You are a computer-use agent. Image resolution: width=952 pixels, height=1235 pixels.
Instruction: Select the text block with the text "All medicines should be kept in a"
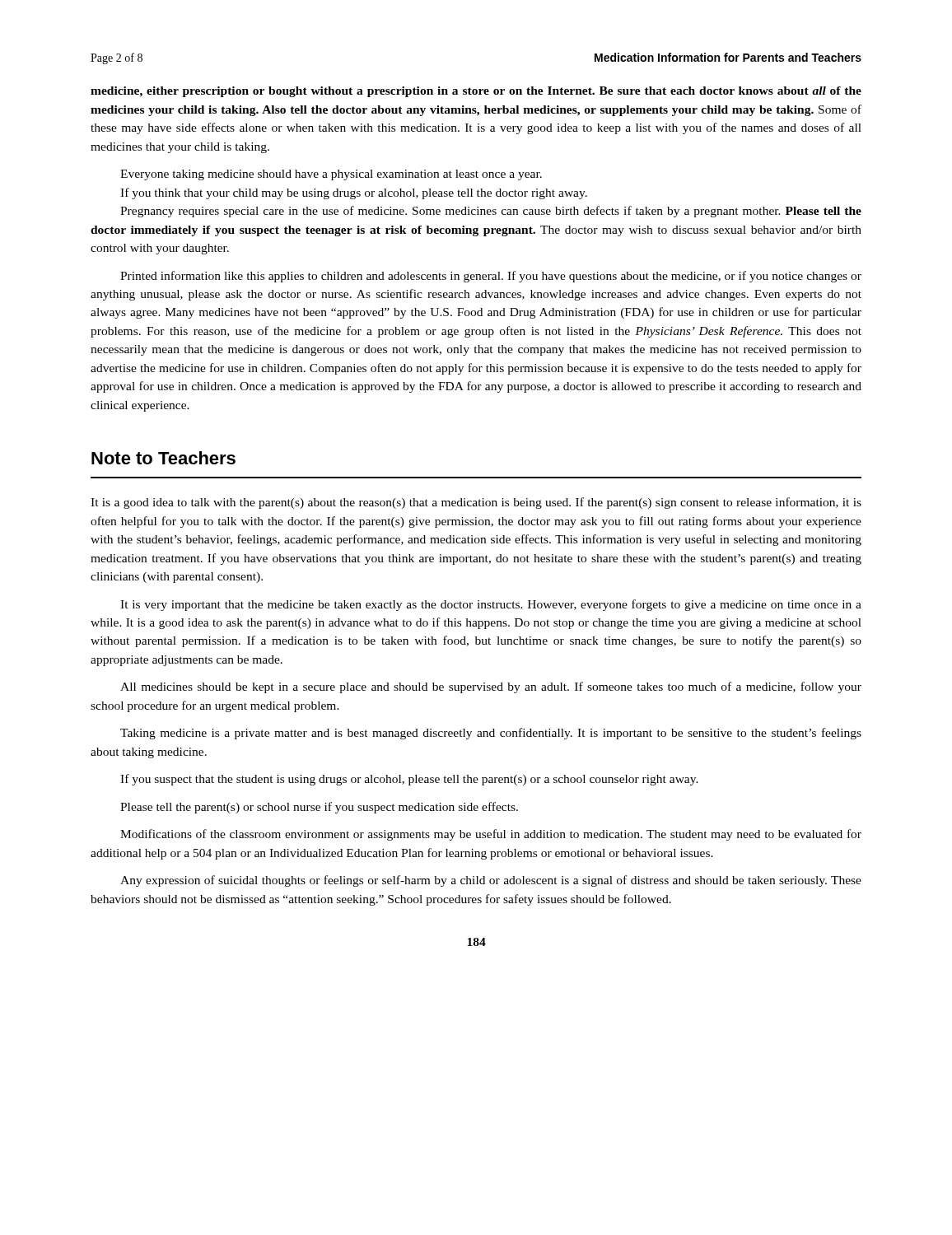pos(476,696)
